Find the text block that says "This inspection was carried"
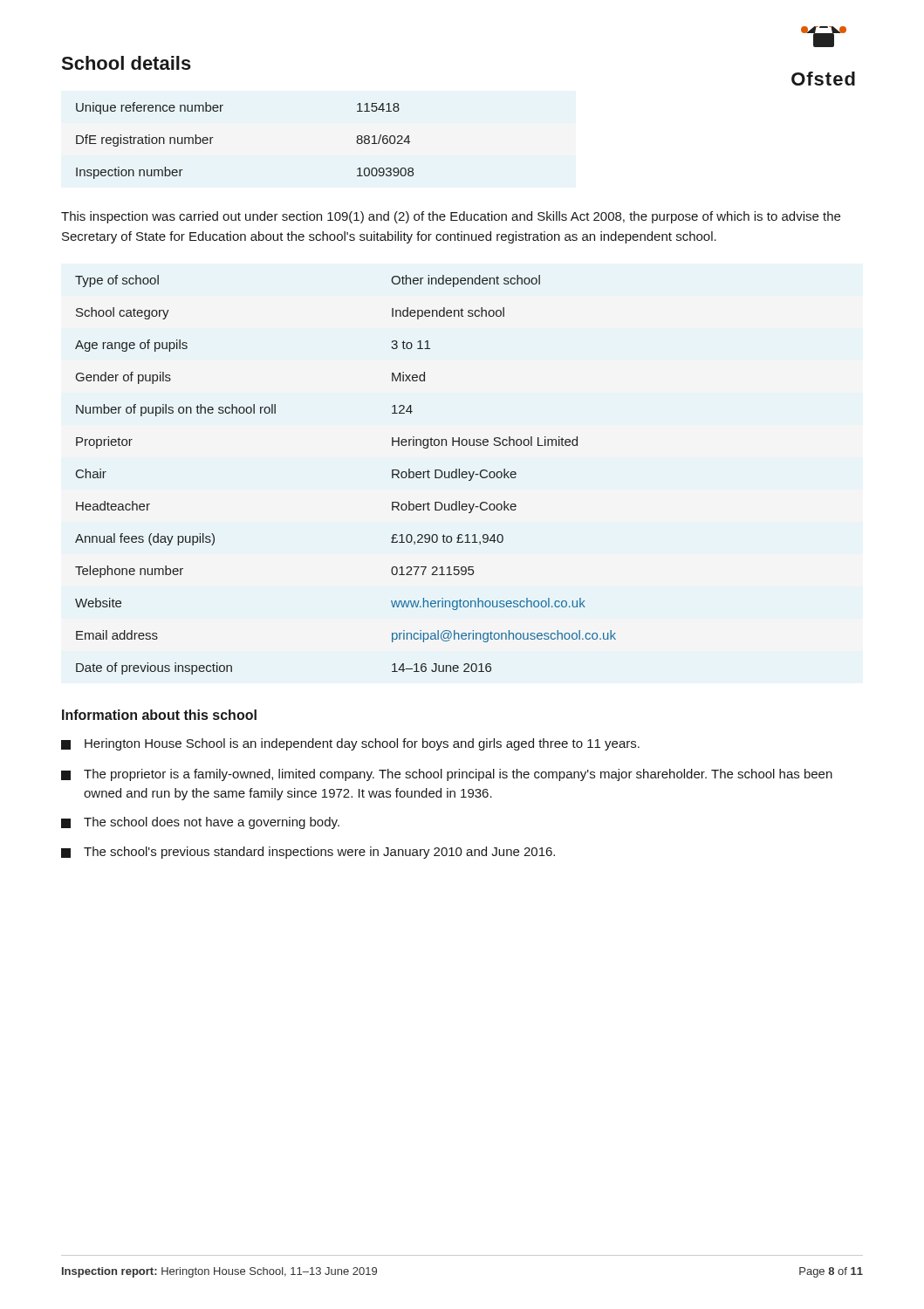The image size is (924, 1309). point(451,226)
